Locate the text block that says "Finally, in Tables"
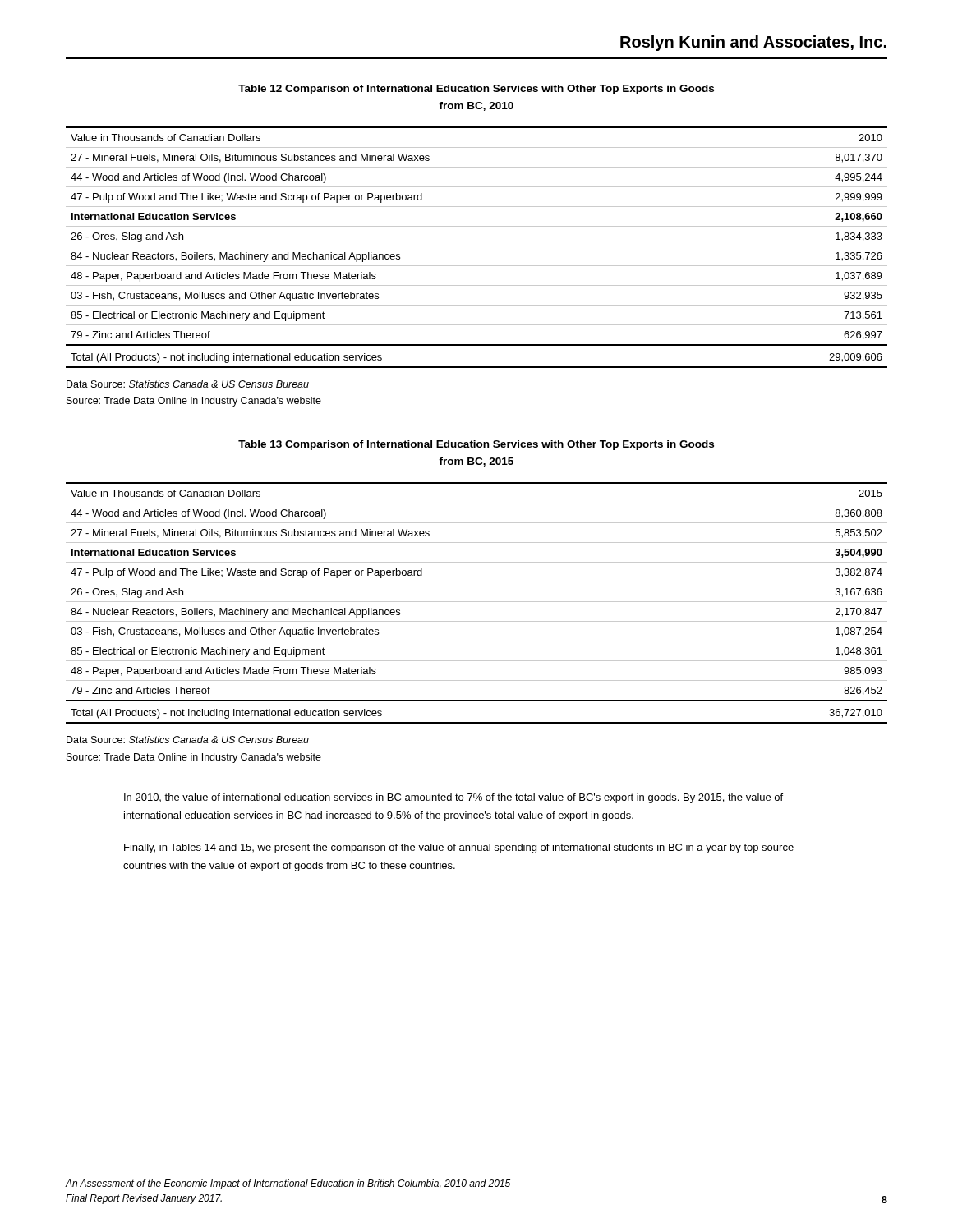 tap(458, 856)
